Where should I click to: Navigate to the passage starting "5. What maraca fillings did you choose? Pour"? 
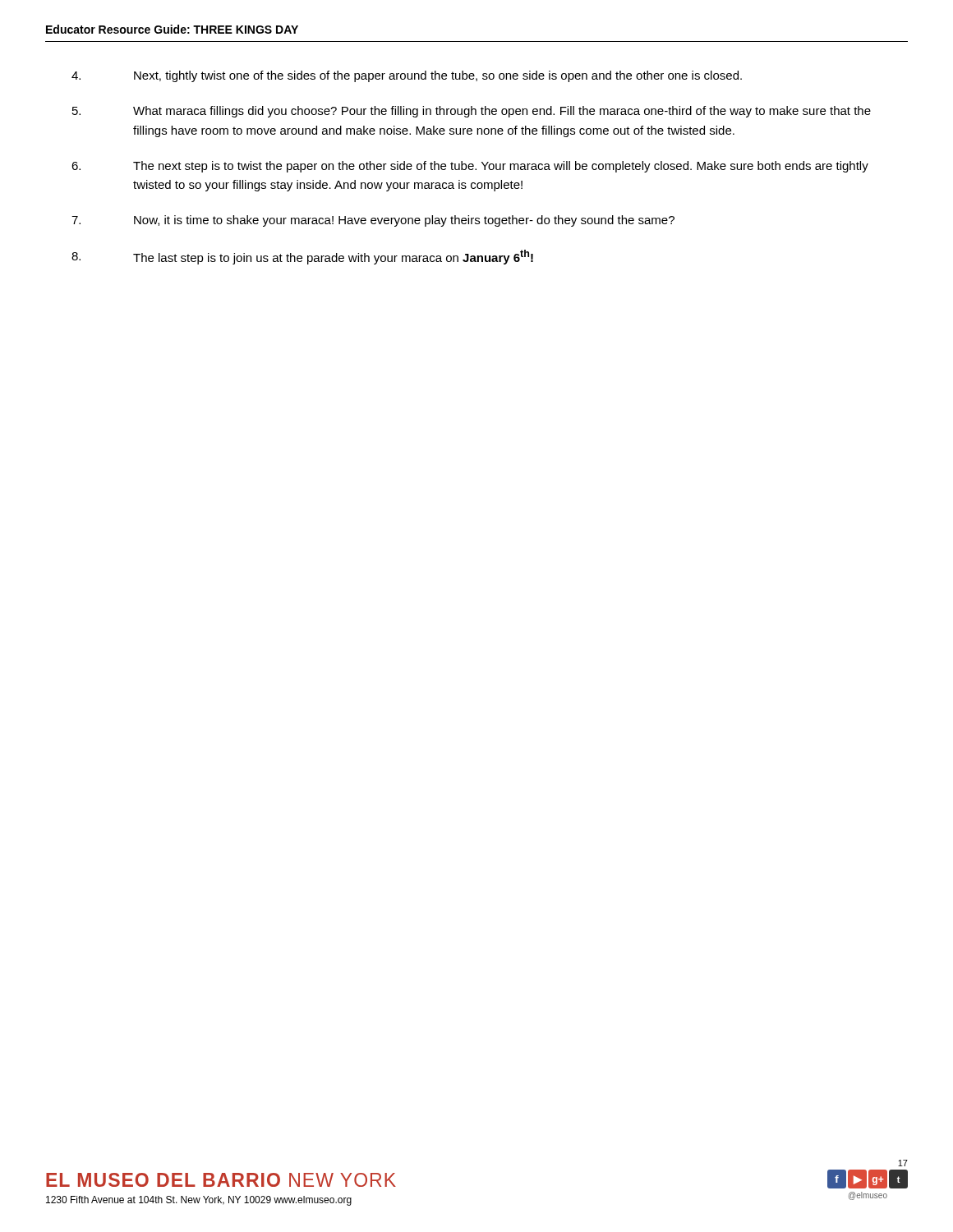click(476, 120)
